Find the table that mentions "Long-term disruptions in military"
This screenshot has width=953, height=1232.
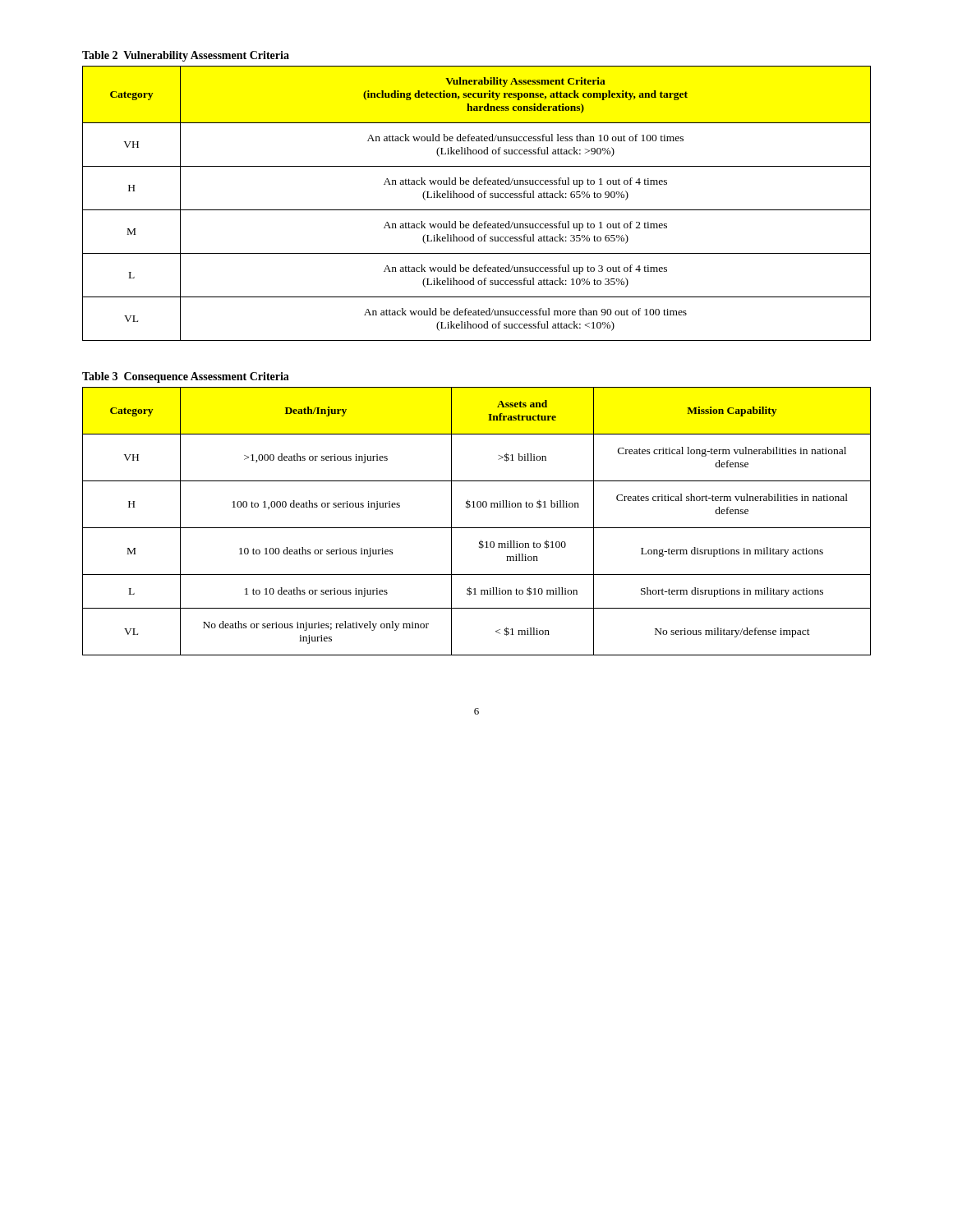pyautogui.click(x=476, y=521)
